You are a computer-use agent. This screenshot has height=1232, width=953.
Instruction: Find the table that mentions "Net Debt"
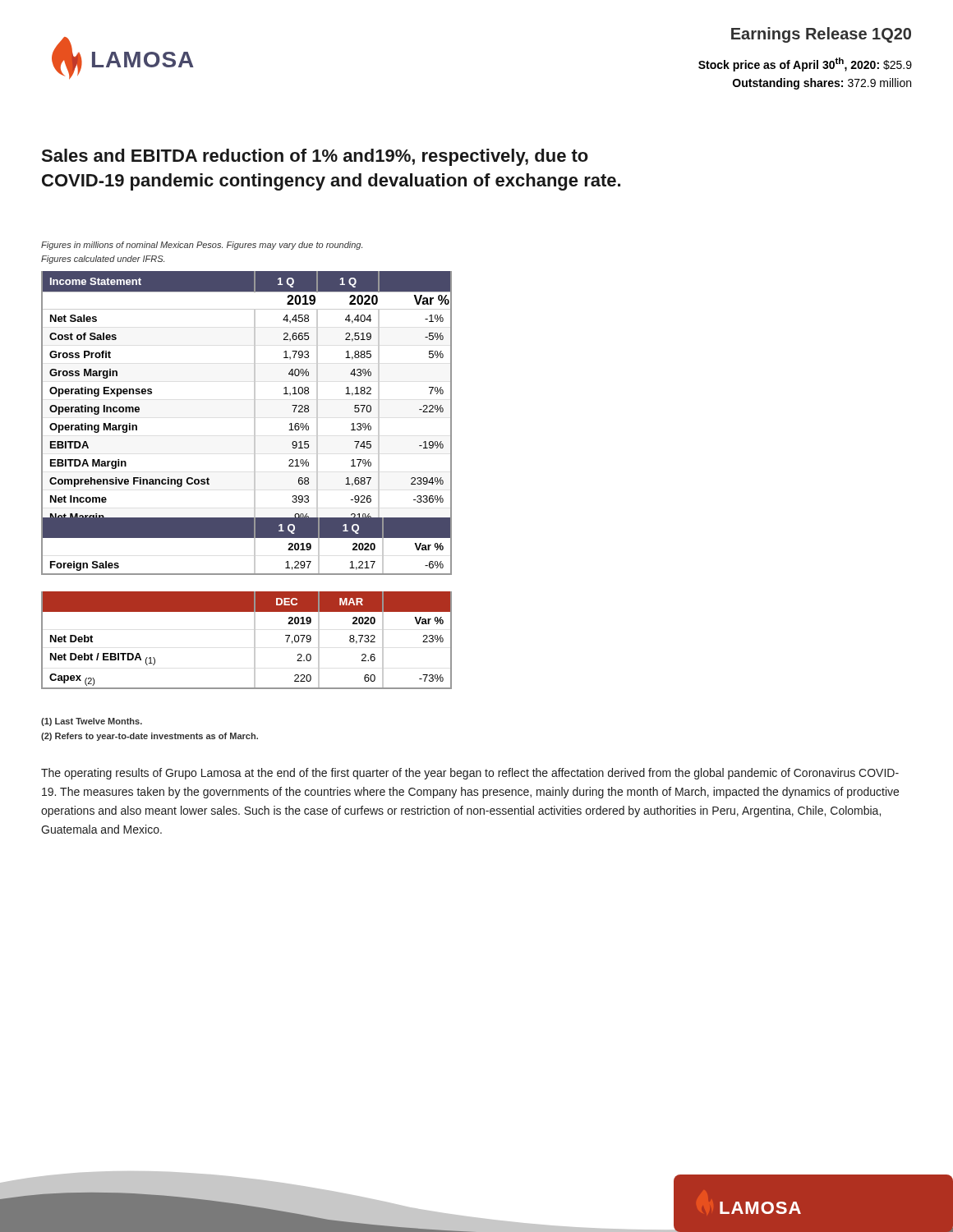click(x=246, y=640)
